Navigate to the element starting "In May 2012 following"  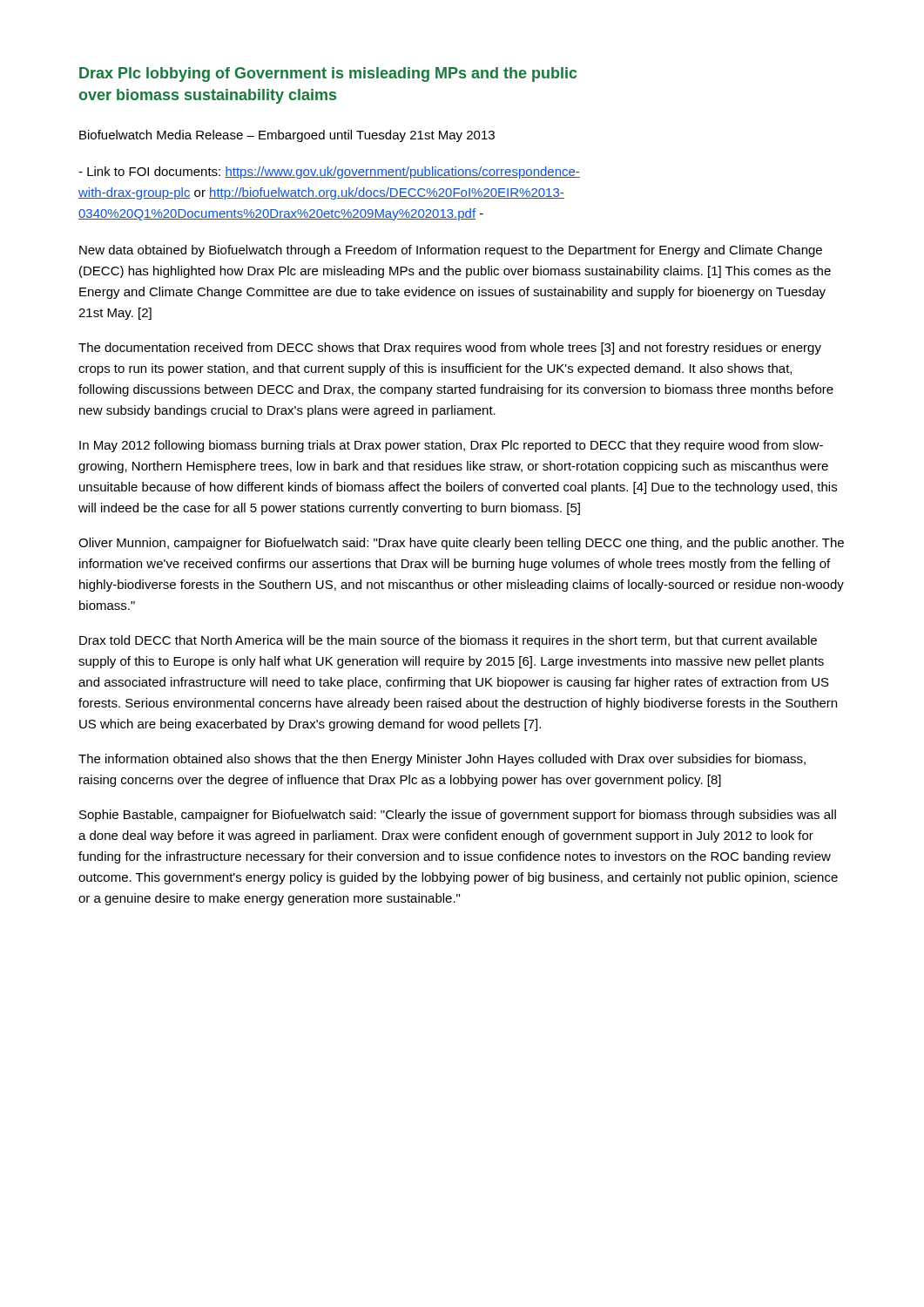pyautogui.click(x=458, y=476)
